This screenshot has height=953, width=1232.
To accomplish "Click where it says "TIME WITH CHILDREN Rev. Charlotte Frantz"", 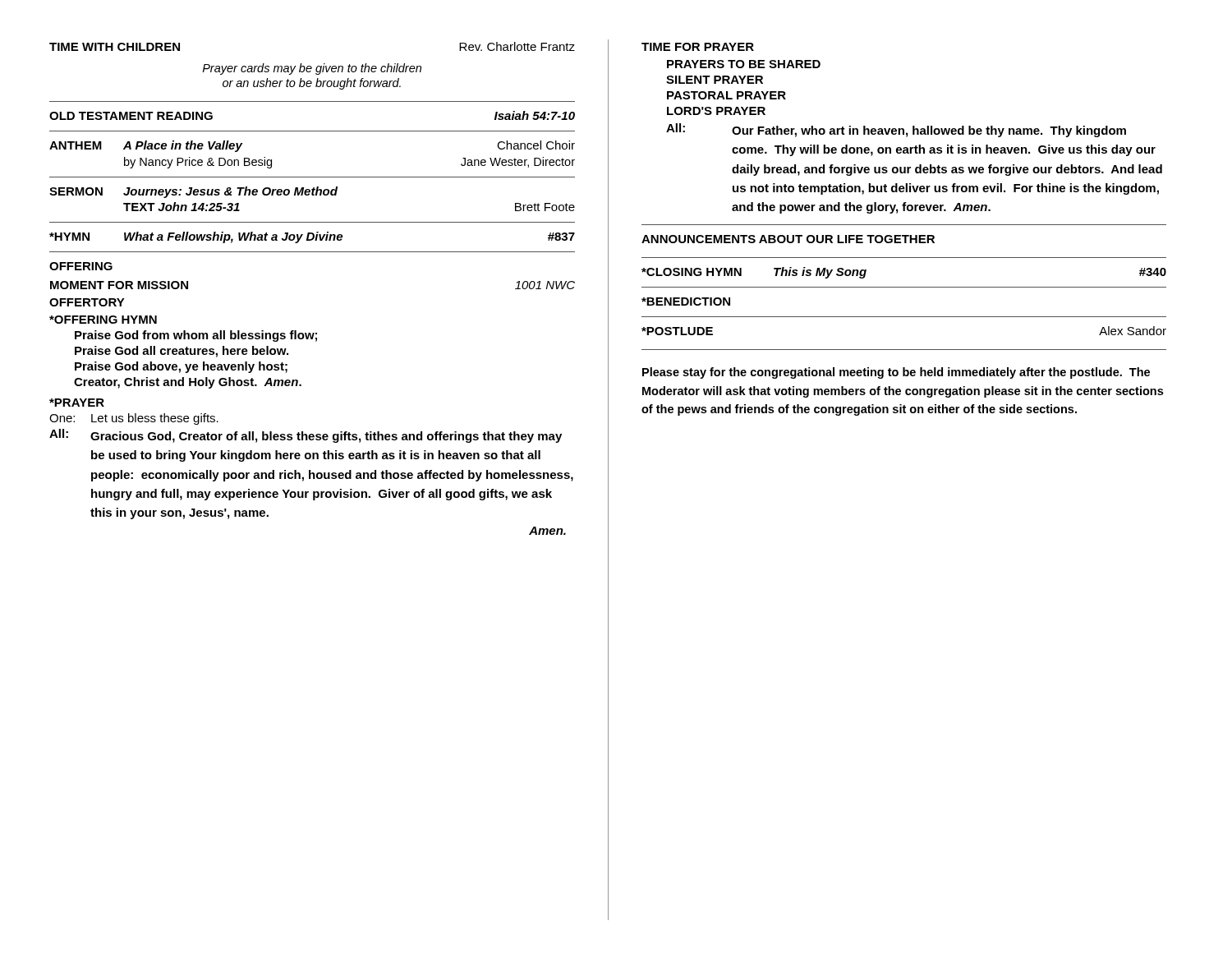I will click(x=120, y=45).
